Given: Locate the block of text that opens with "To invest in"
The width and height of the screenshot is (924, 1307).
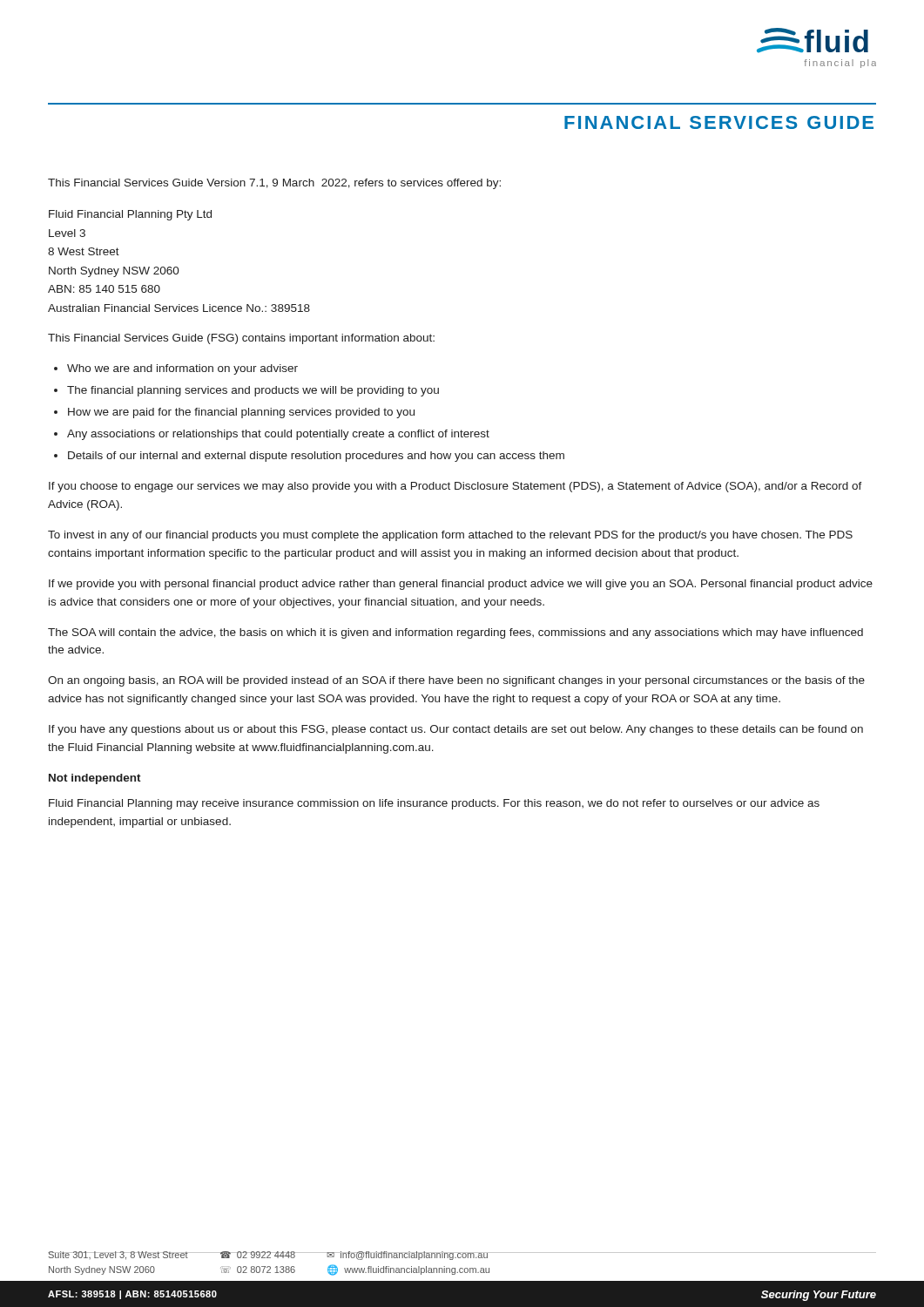Looking at the screenshot, I should pyautogui.click(x=462, y=544).
